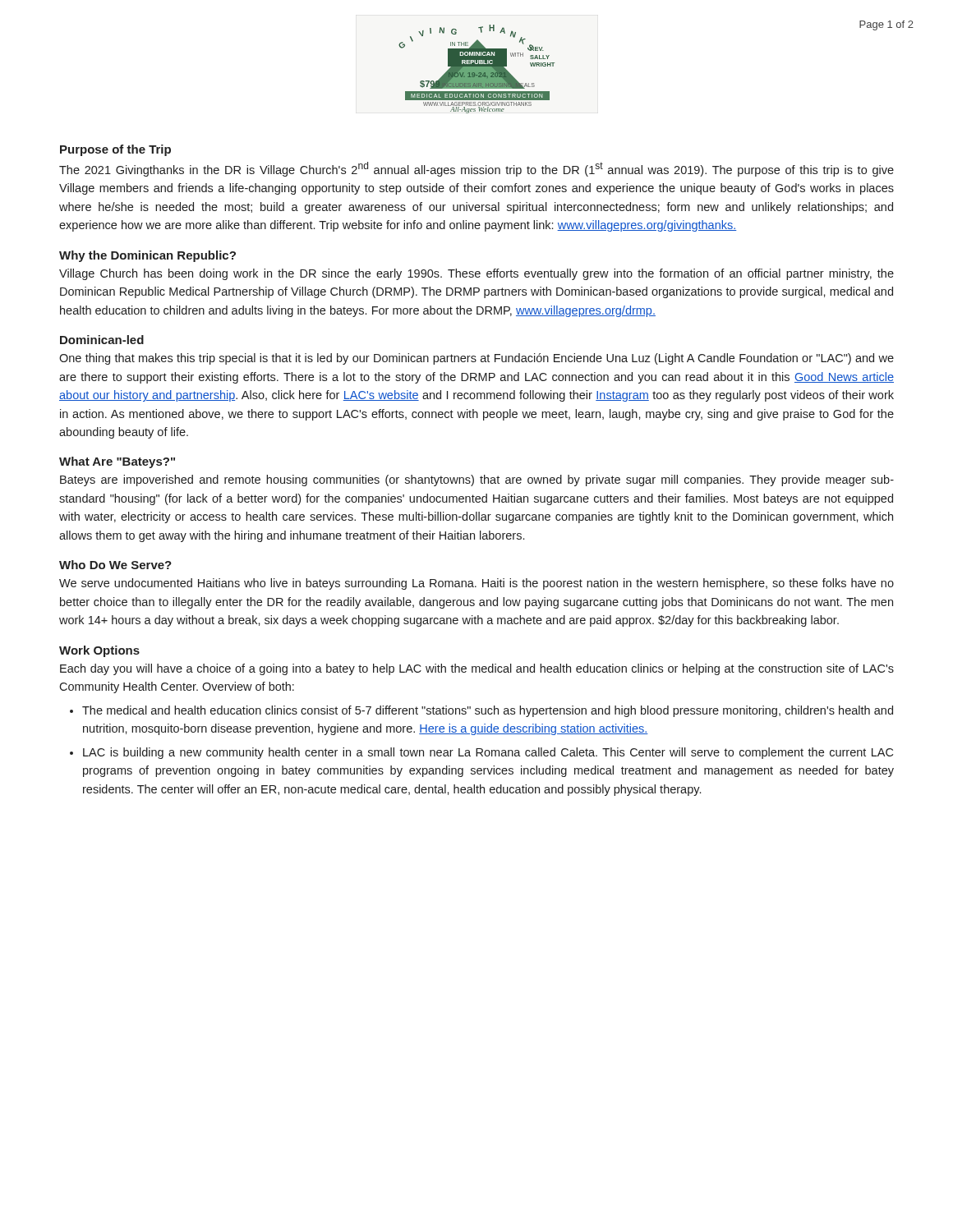The image size is (953, 1232).
Task: Select the element starting "Each day you"
Action: coord(476,678)
